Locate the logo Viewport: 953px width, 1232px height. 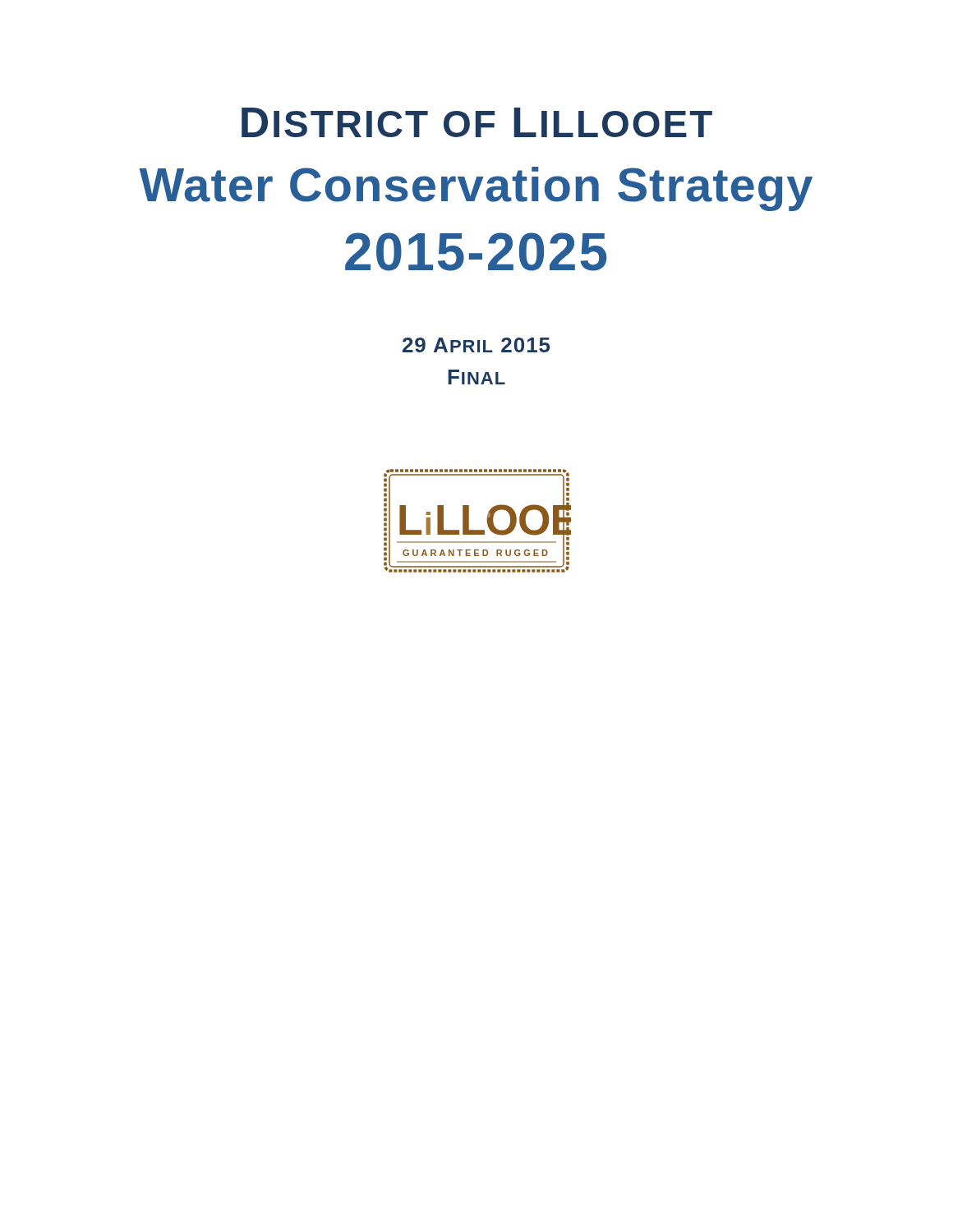click(476, 521)
